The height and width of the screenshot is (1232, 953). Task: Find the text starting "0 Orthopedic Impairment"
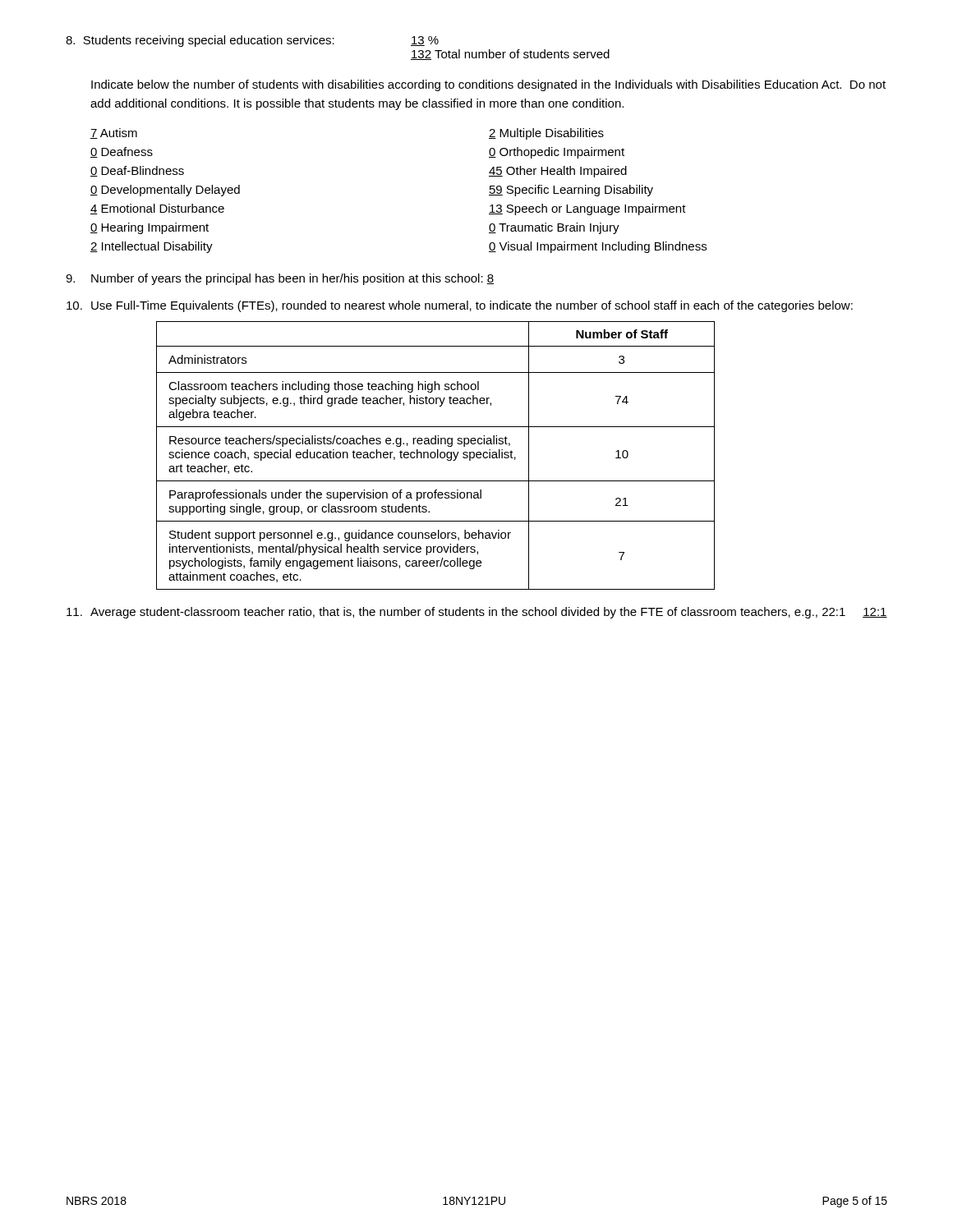[x=557, y=152]
